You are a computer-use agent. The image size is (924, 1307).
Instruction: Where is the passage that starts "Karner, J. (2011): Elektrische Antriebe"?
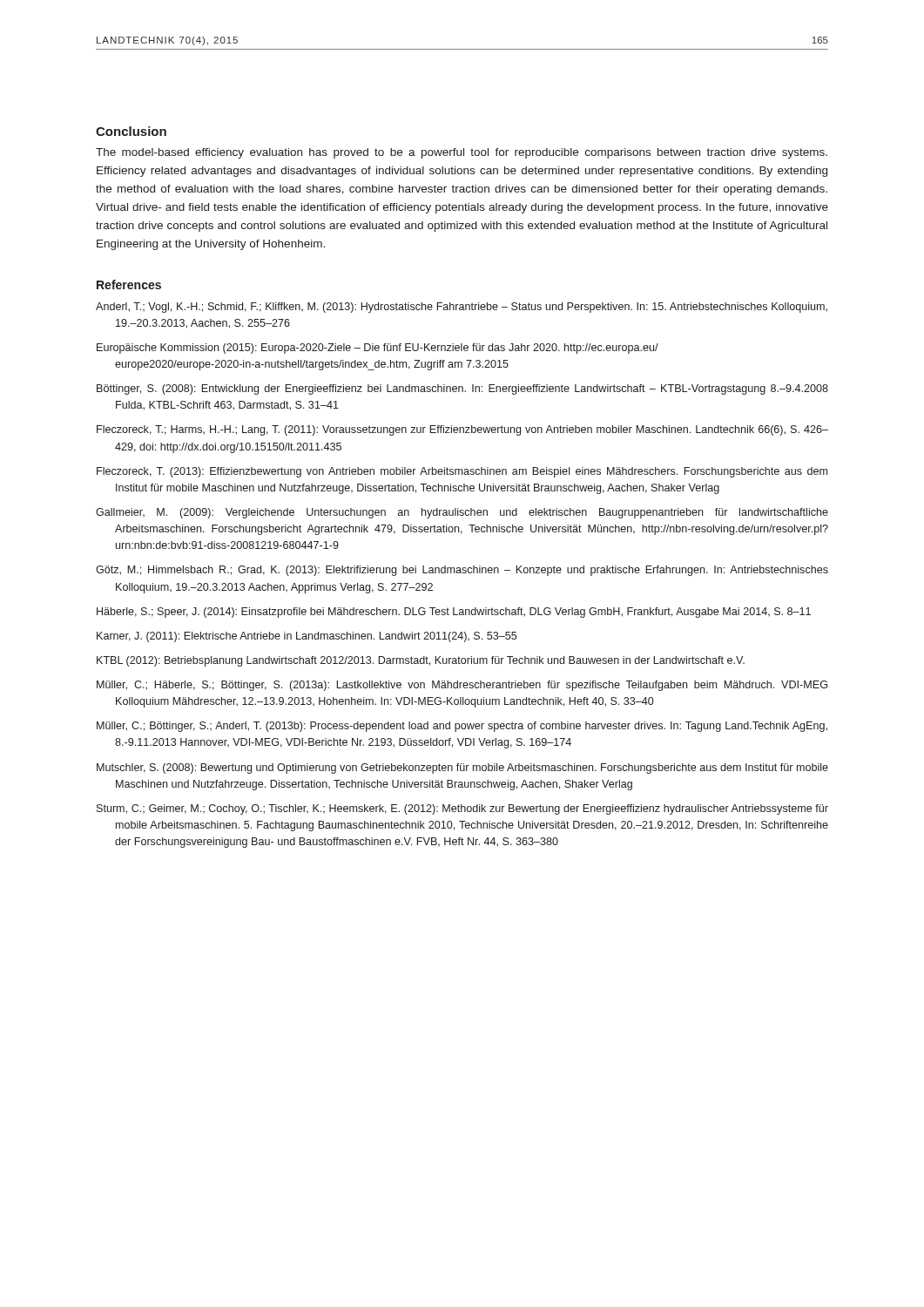coord(306,636)
